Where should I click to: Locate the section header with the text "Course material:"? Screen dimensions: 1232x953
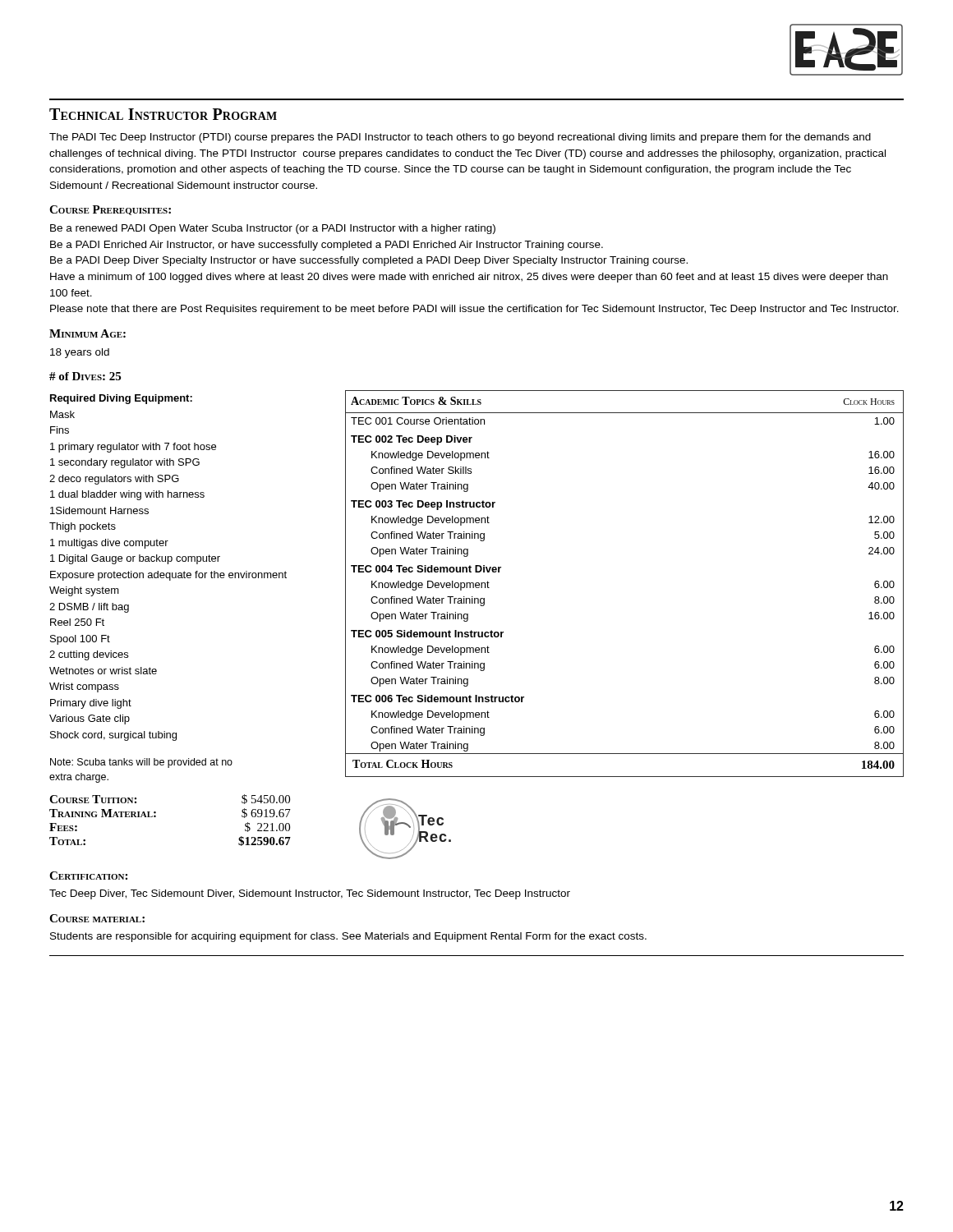(x=97, y=918)
